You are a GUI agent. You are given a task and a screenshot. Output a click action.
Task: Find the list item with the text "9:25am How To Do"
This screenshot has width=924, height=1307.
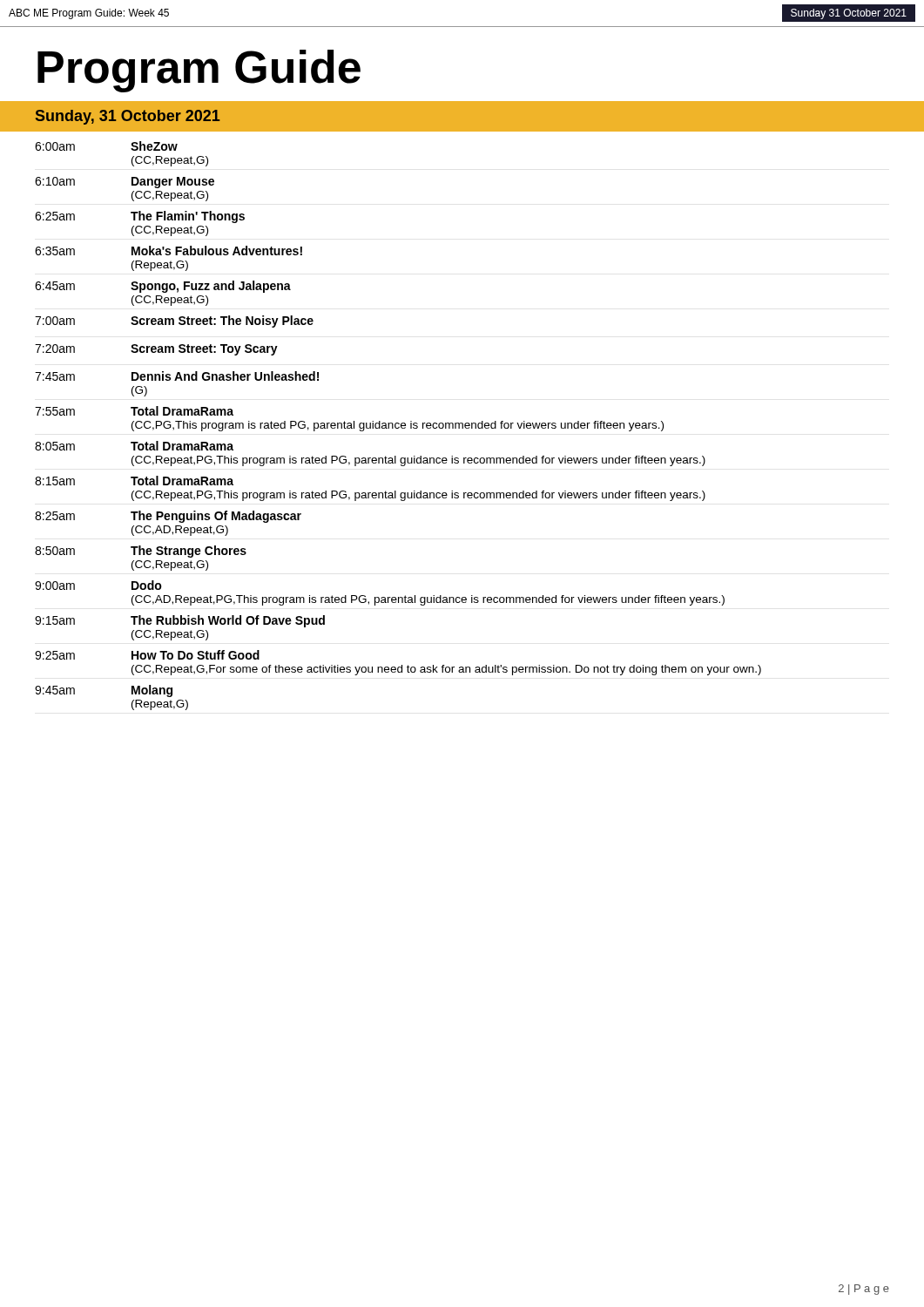[x=462, y=661]
